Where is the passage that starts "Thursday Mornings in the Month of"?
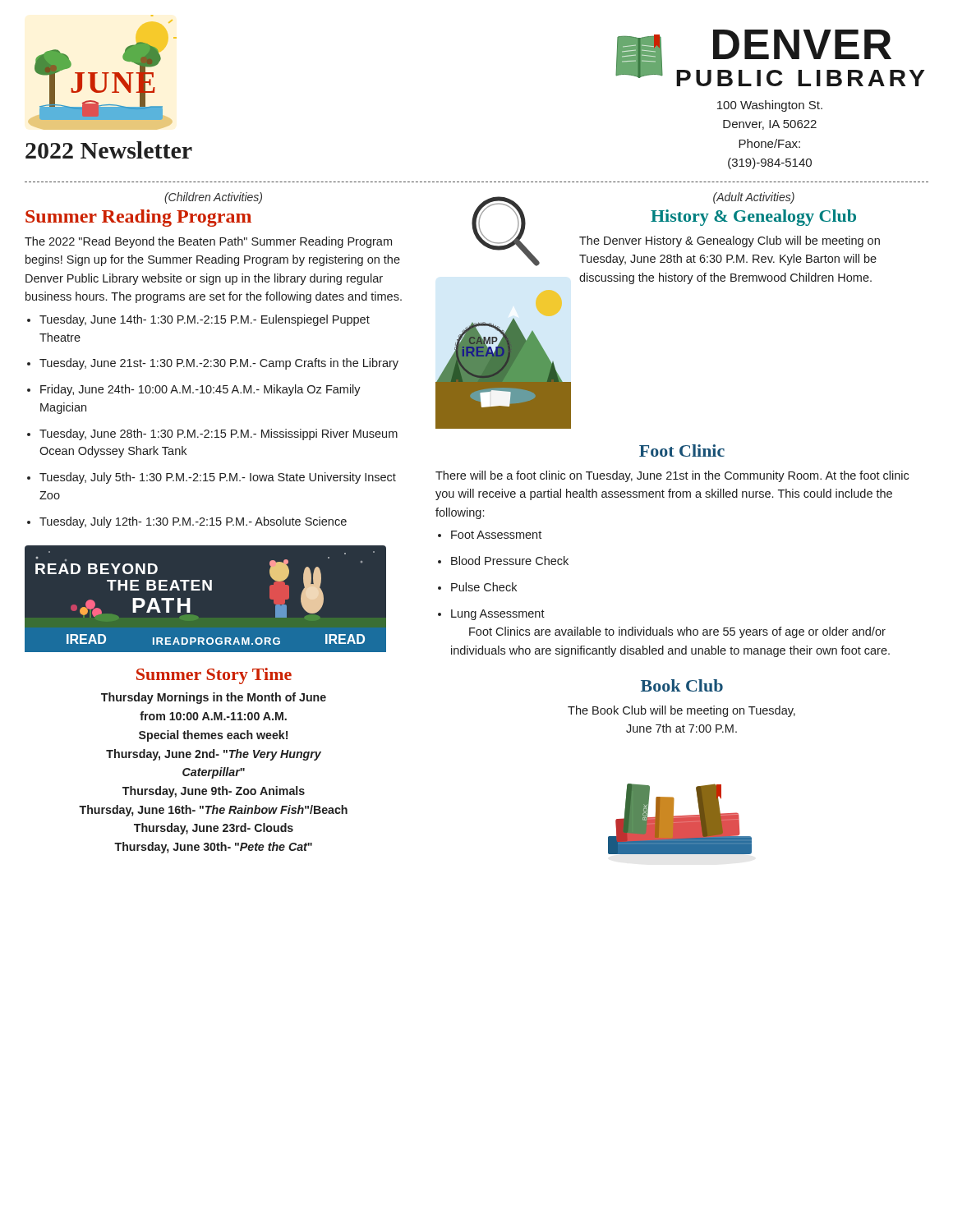953x1232 pixels. (x=214, y=772)
